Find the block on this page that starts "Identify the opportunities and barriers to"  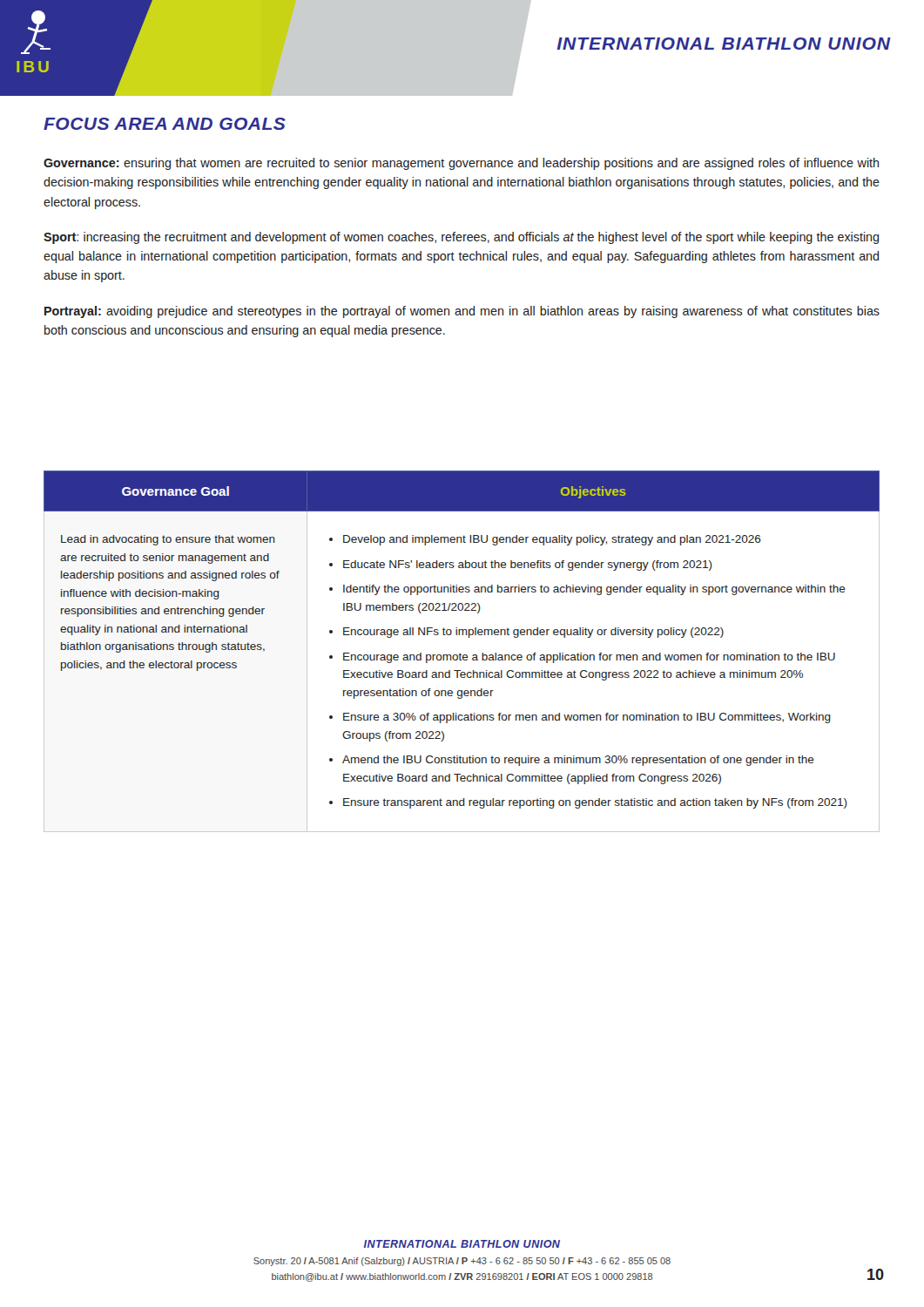coord(594,598)
